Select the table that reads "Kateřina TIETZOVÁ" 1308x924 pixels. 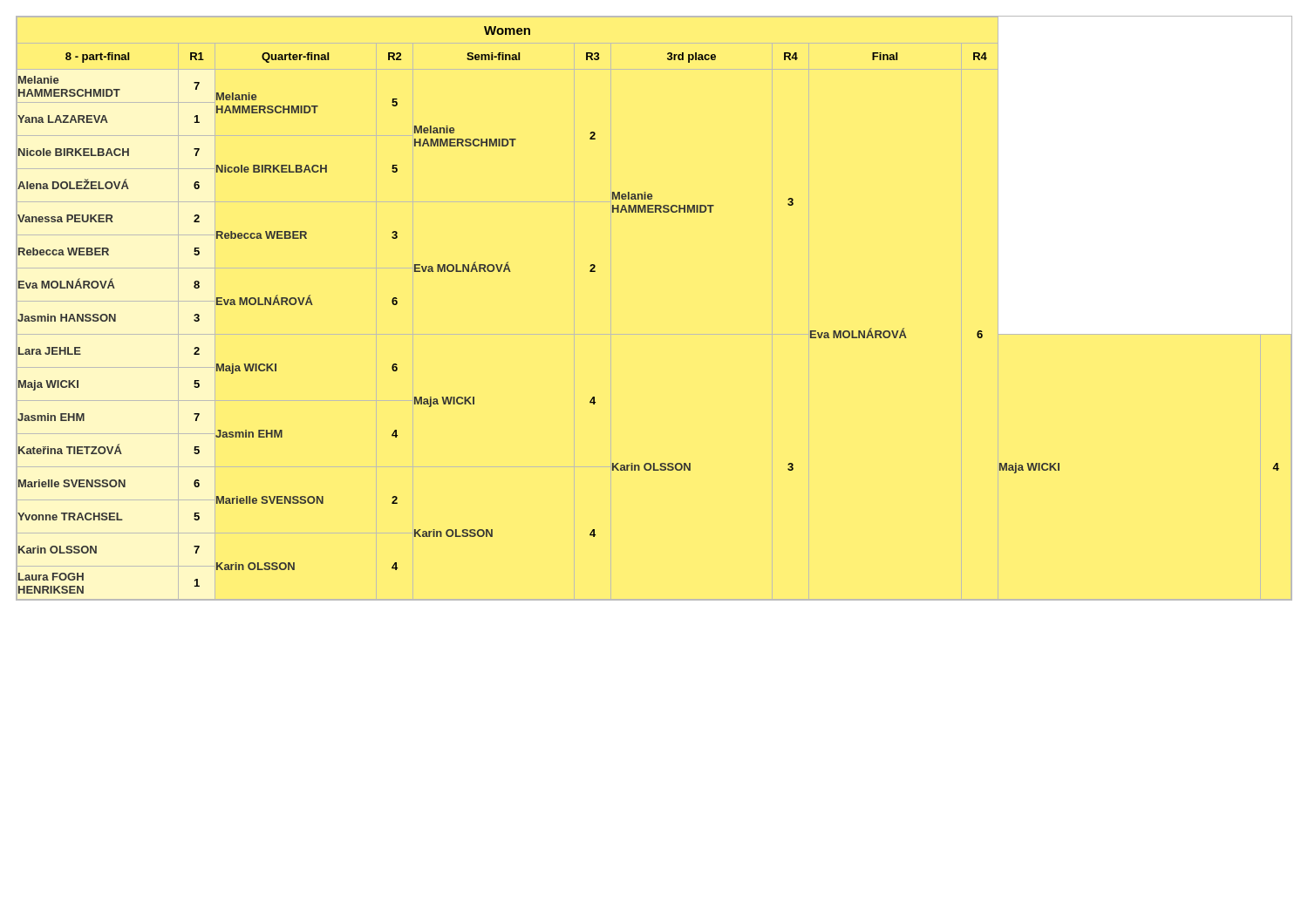pos(654,308)
